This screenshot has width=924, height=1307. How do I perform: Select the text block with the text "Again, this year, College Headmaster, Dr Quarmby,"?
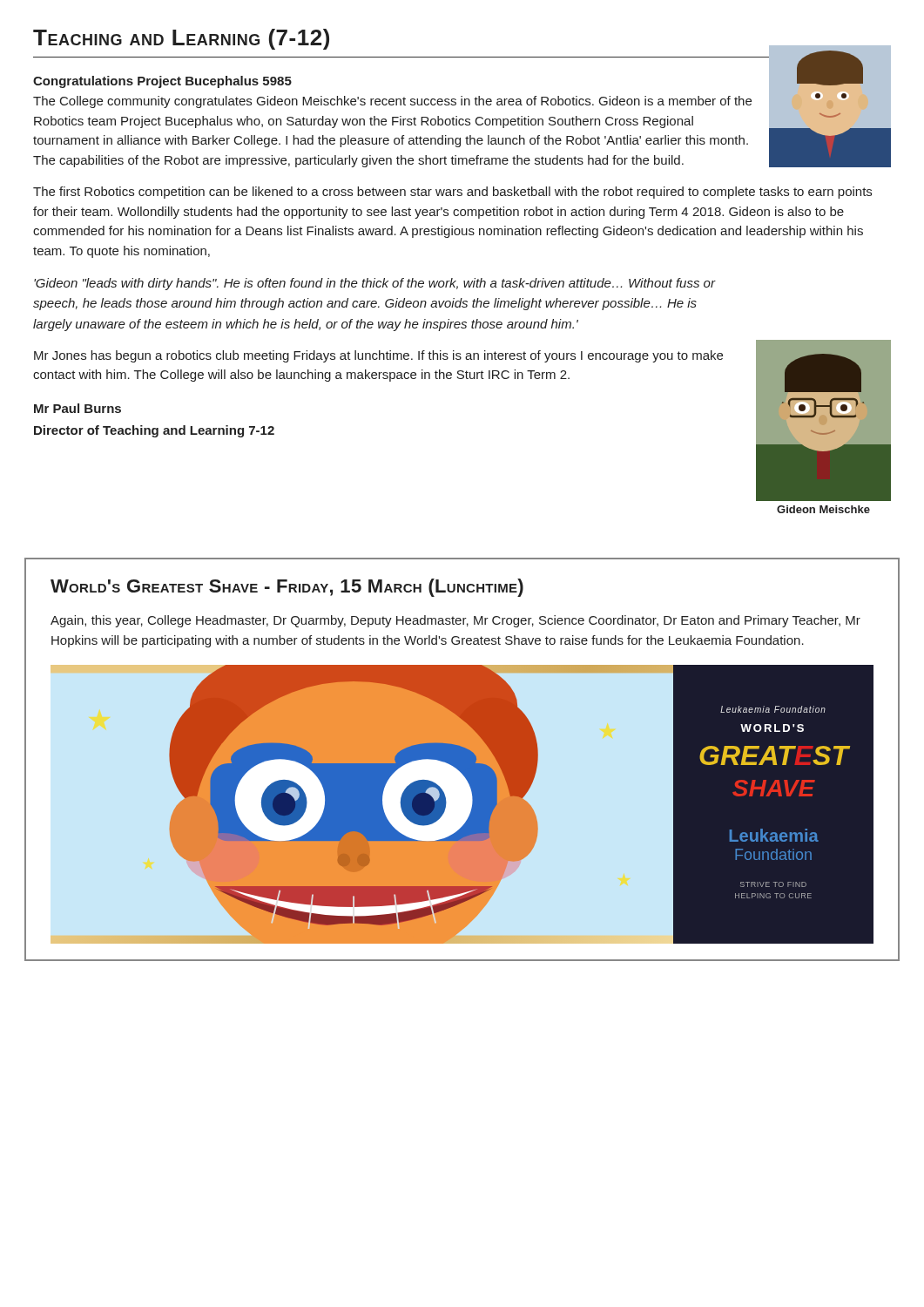(x=462, y=630)
